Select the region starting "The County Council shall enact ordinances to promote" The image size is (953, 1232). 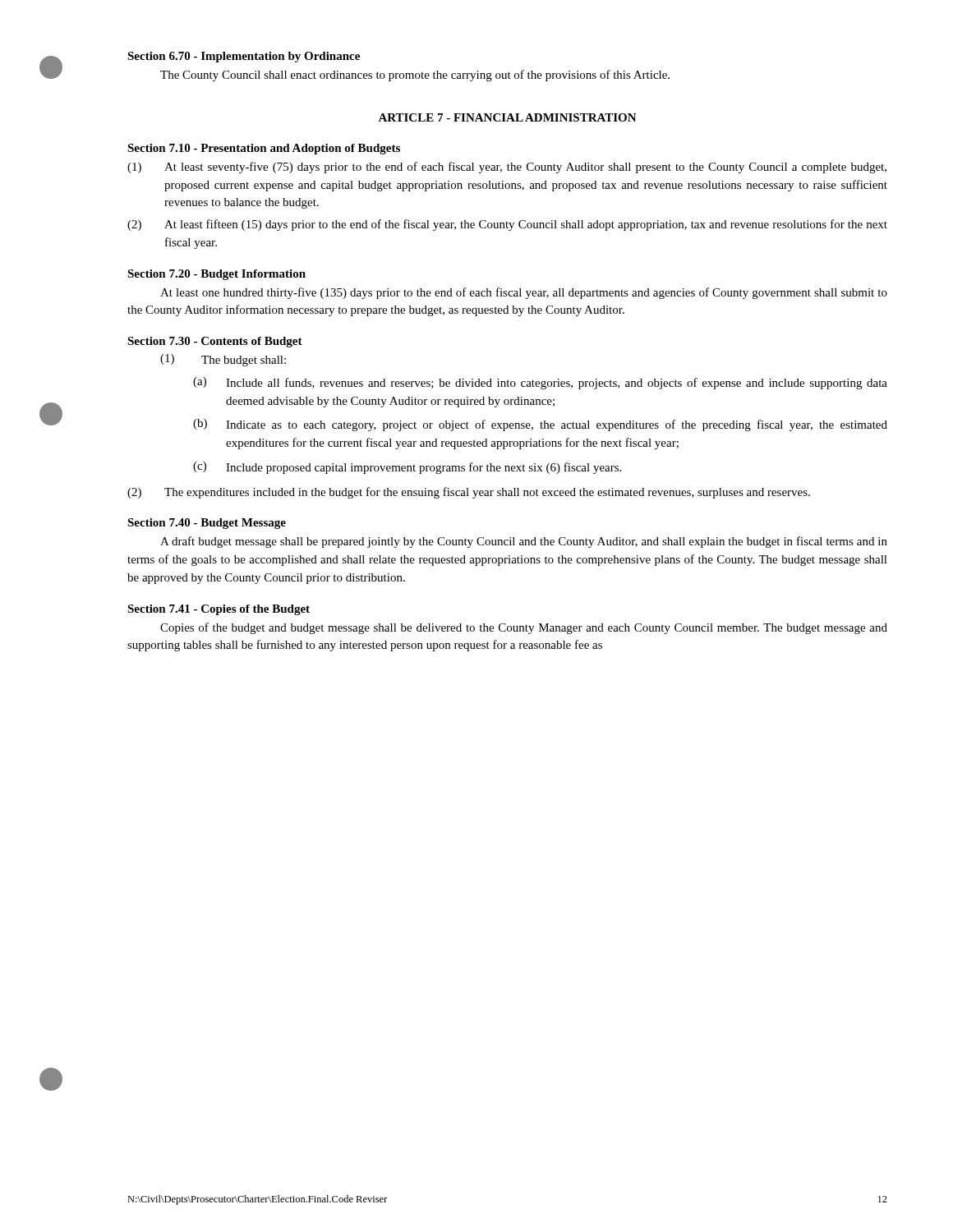[524, 75]
